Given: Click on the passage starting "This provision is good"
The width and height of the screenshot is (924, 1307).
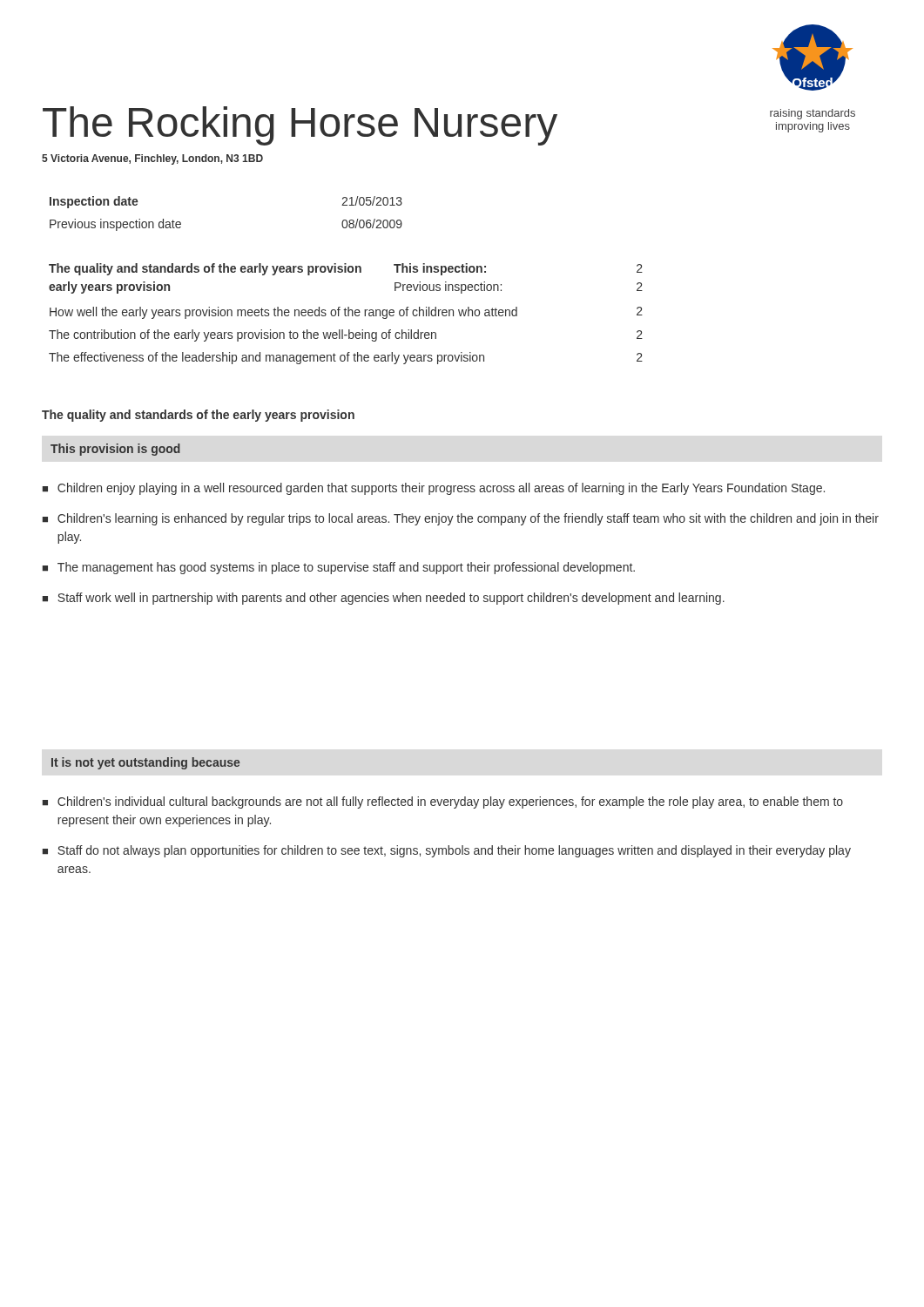Looking at the screenshot, I should pos(115,450).
